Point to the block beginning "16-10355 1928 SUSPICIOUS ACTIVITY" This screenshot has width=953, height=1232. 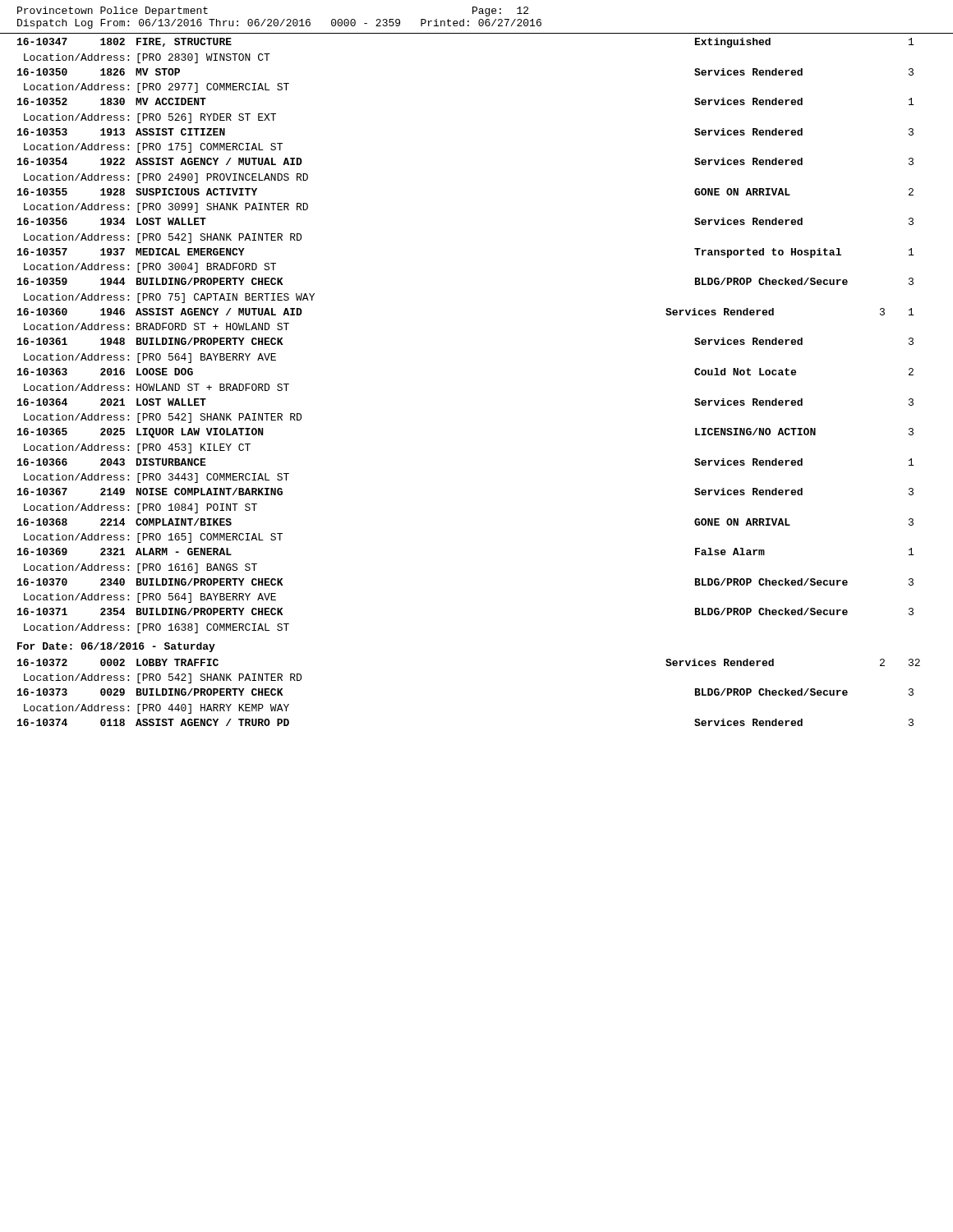point(39,192)
